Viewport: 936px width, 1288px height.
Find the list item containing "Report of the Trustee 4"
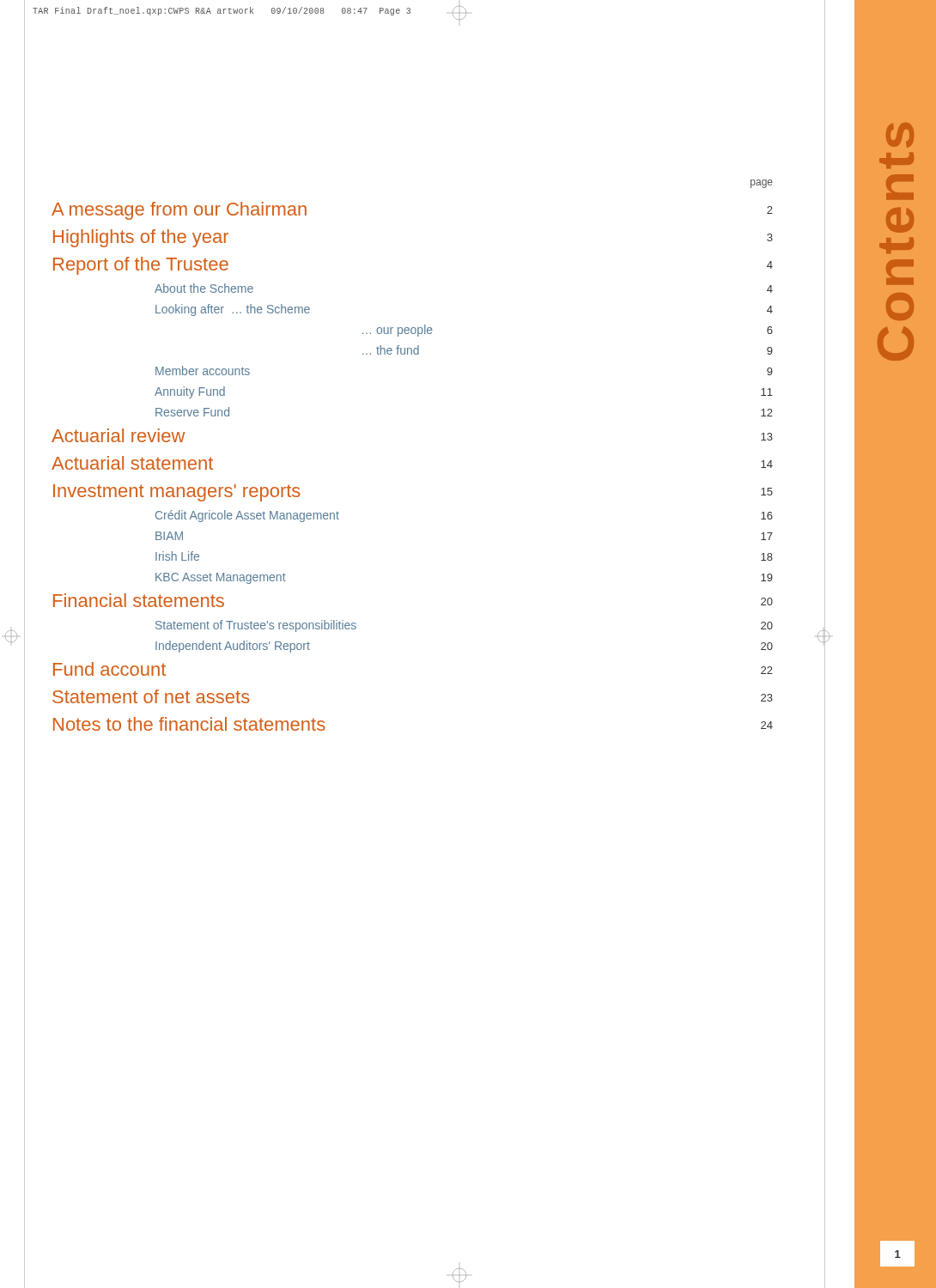(137, 266)
